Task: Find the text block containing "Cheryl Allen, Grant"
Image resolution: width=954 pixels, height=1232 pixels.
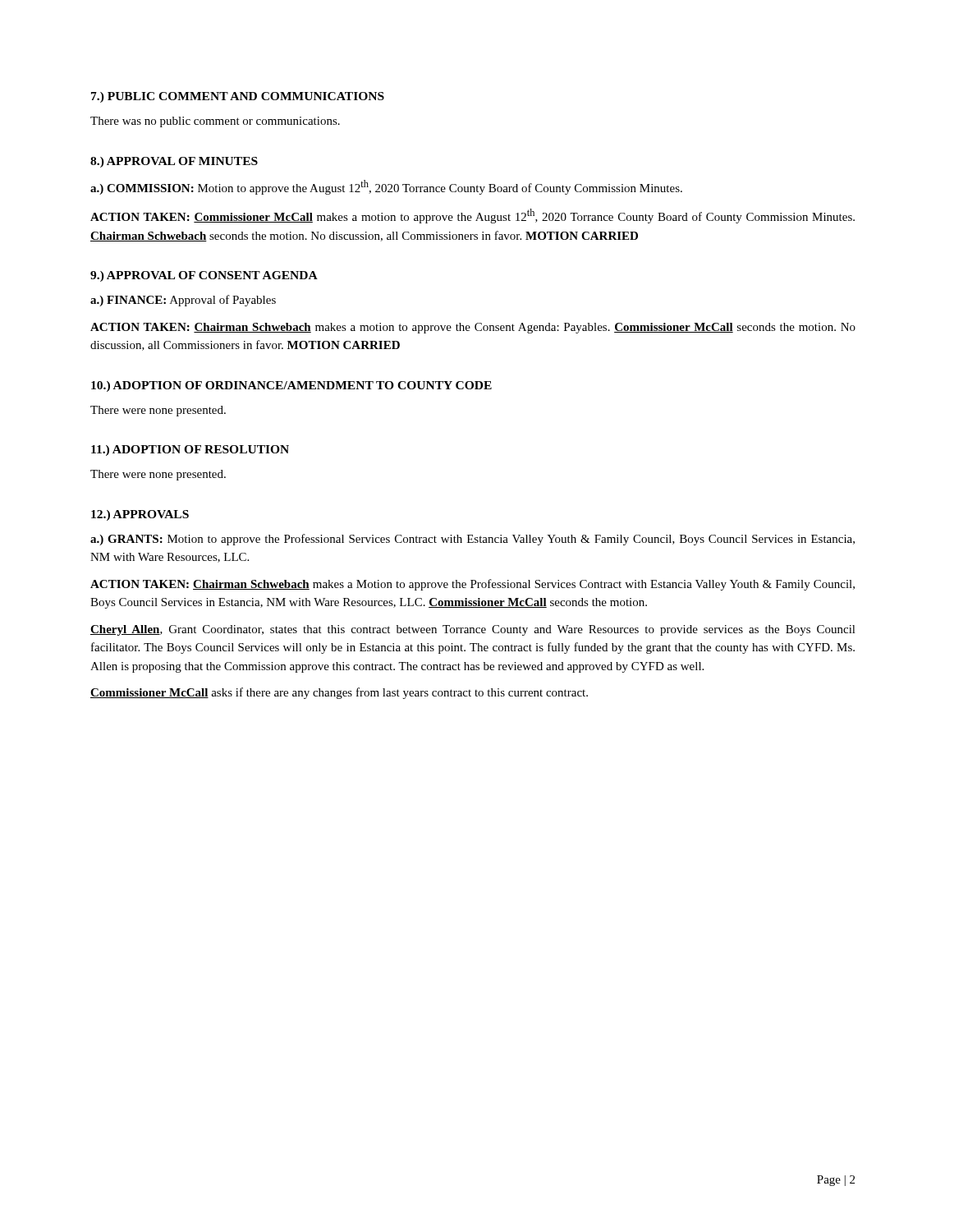Action: [x=473, y=647]
